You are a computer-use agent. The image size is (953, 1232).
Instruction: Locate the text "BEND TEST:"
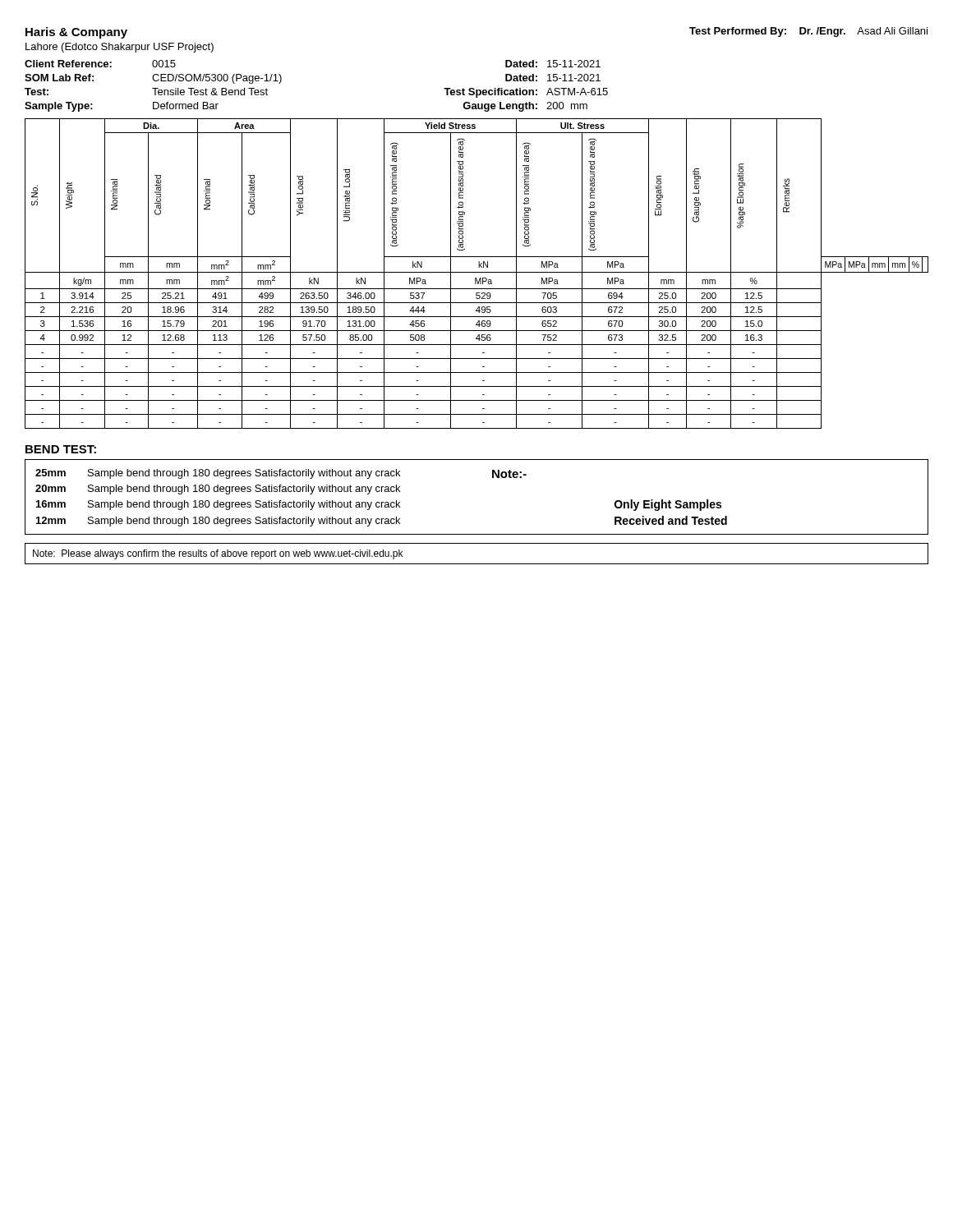tap(61, 449)
